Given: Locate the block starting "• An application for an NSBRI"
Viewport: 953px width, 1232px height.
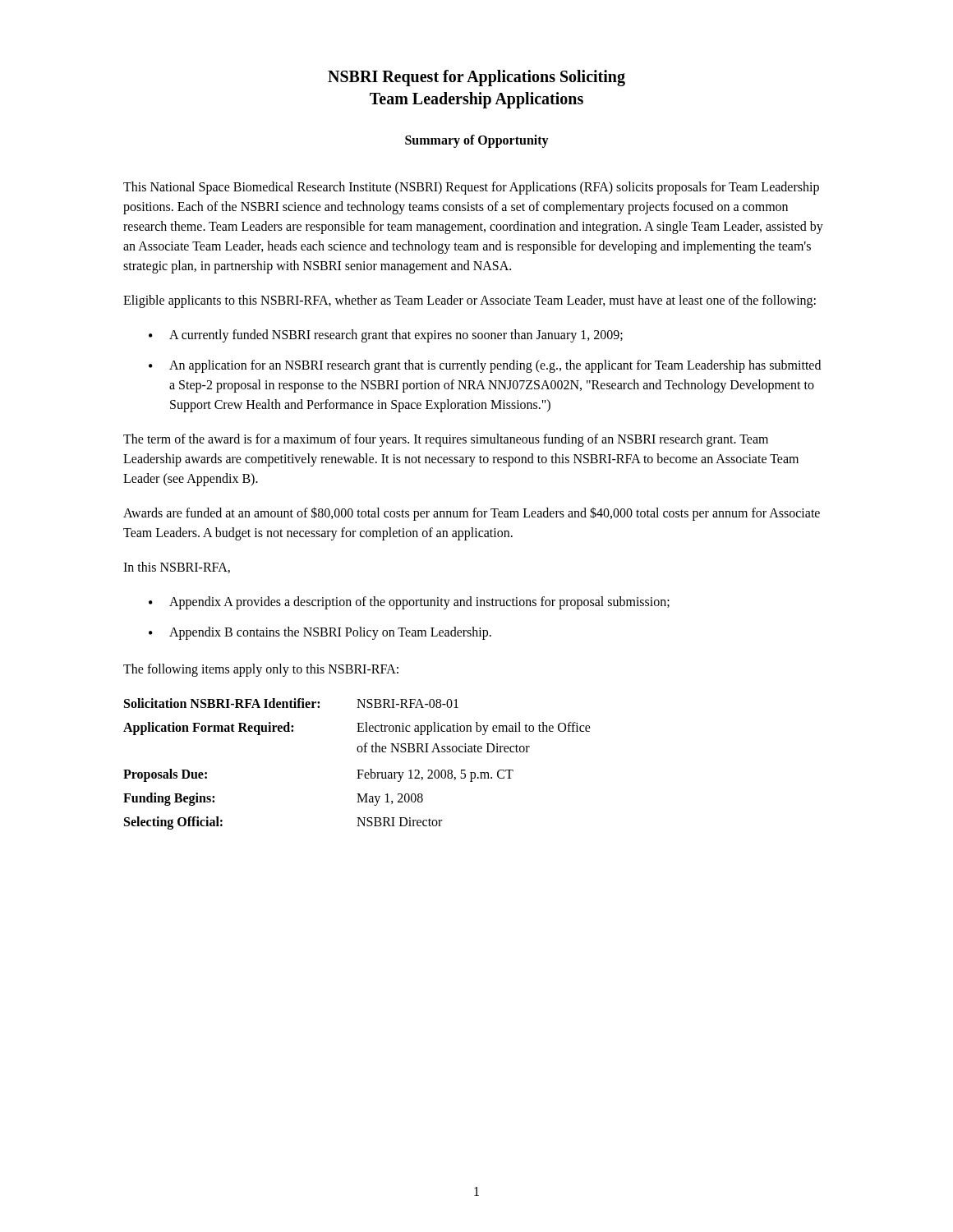Looking at the screenshot, I should tap(489, 385).
